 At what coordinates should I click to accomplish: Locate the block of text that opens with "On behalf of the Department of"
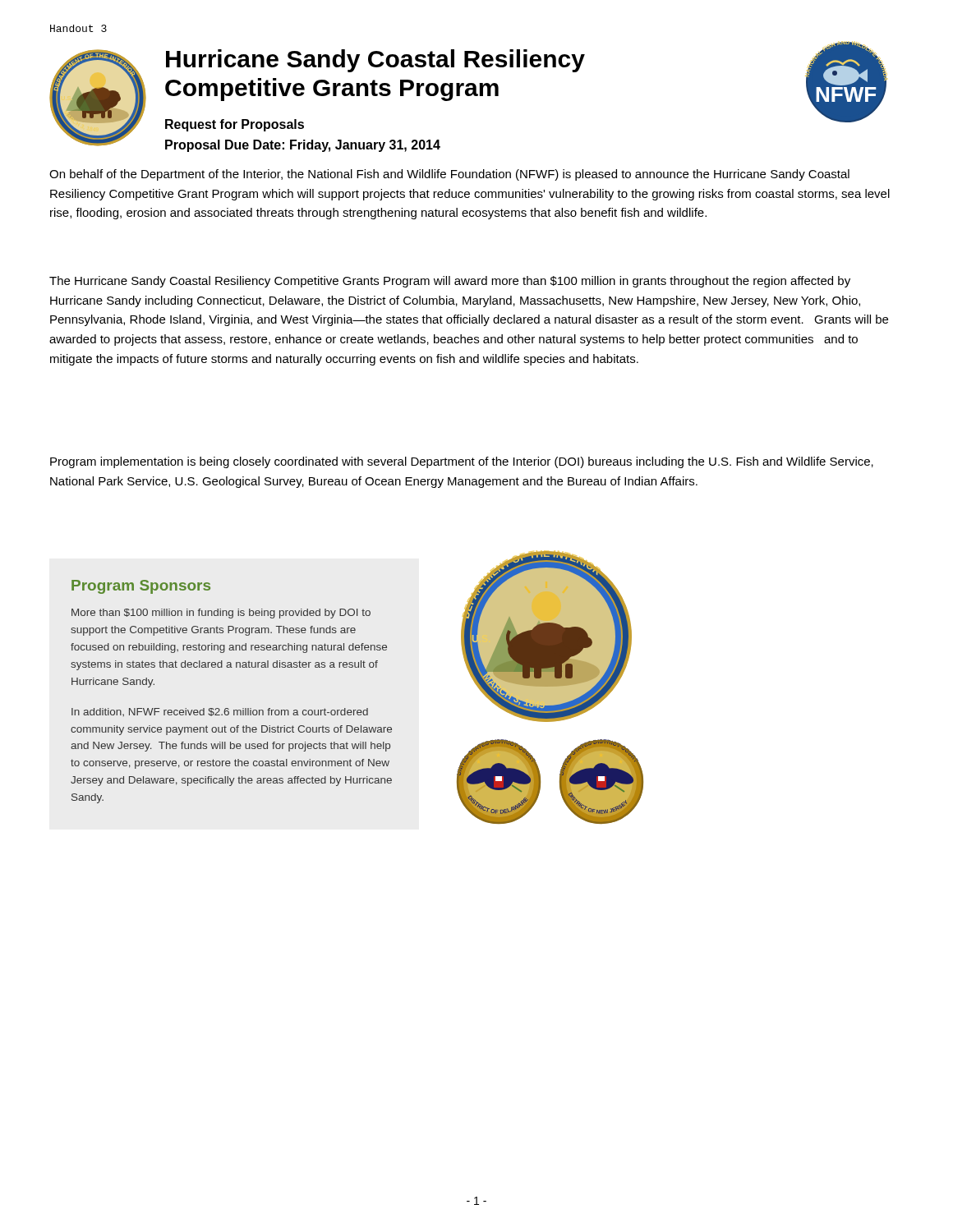click(470, 193)
